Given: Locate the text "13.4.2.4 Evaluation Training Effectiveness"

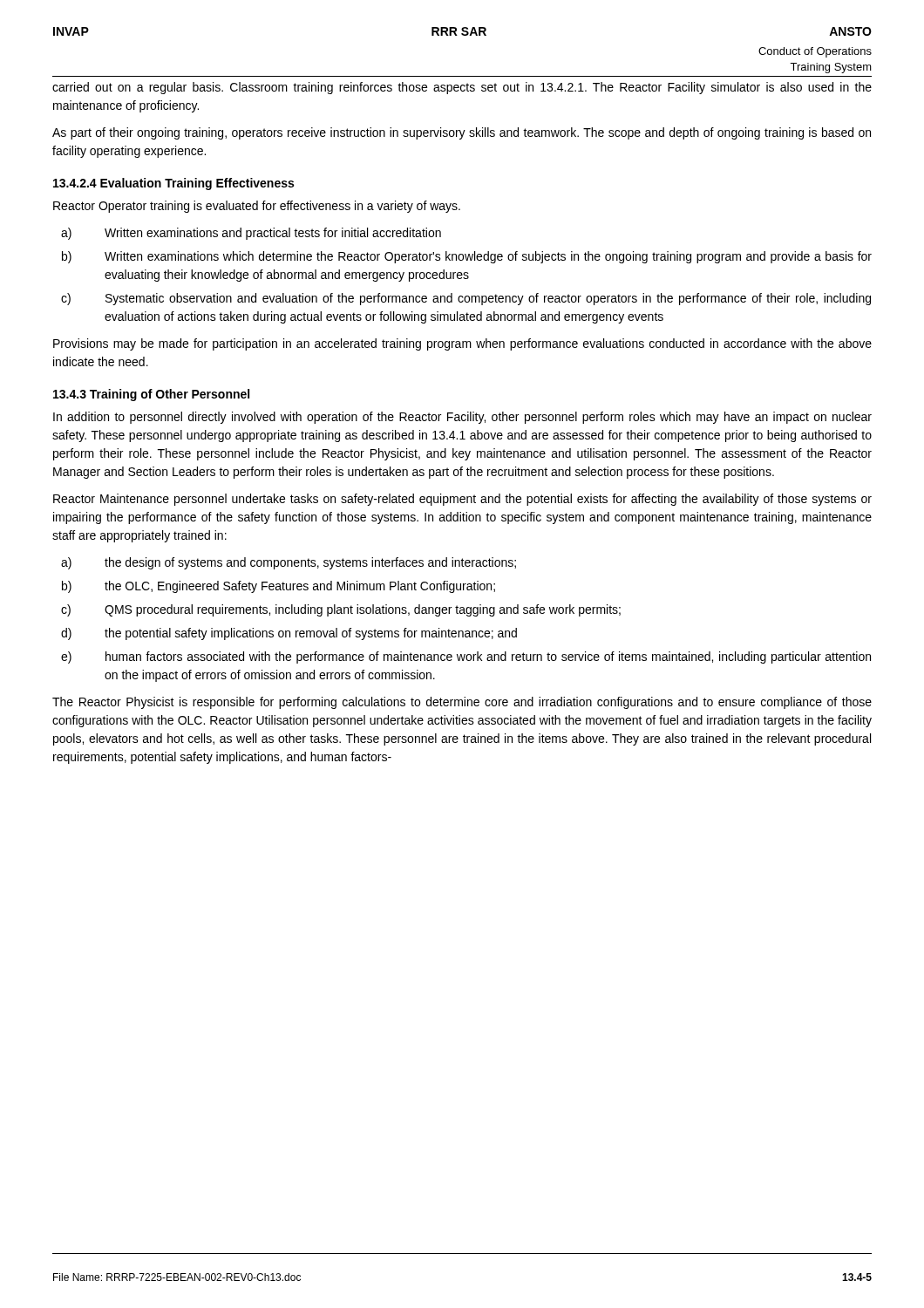Looking at the screenshot, I should click(x=173, y=183).
